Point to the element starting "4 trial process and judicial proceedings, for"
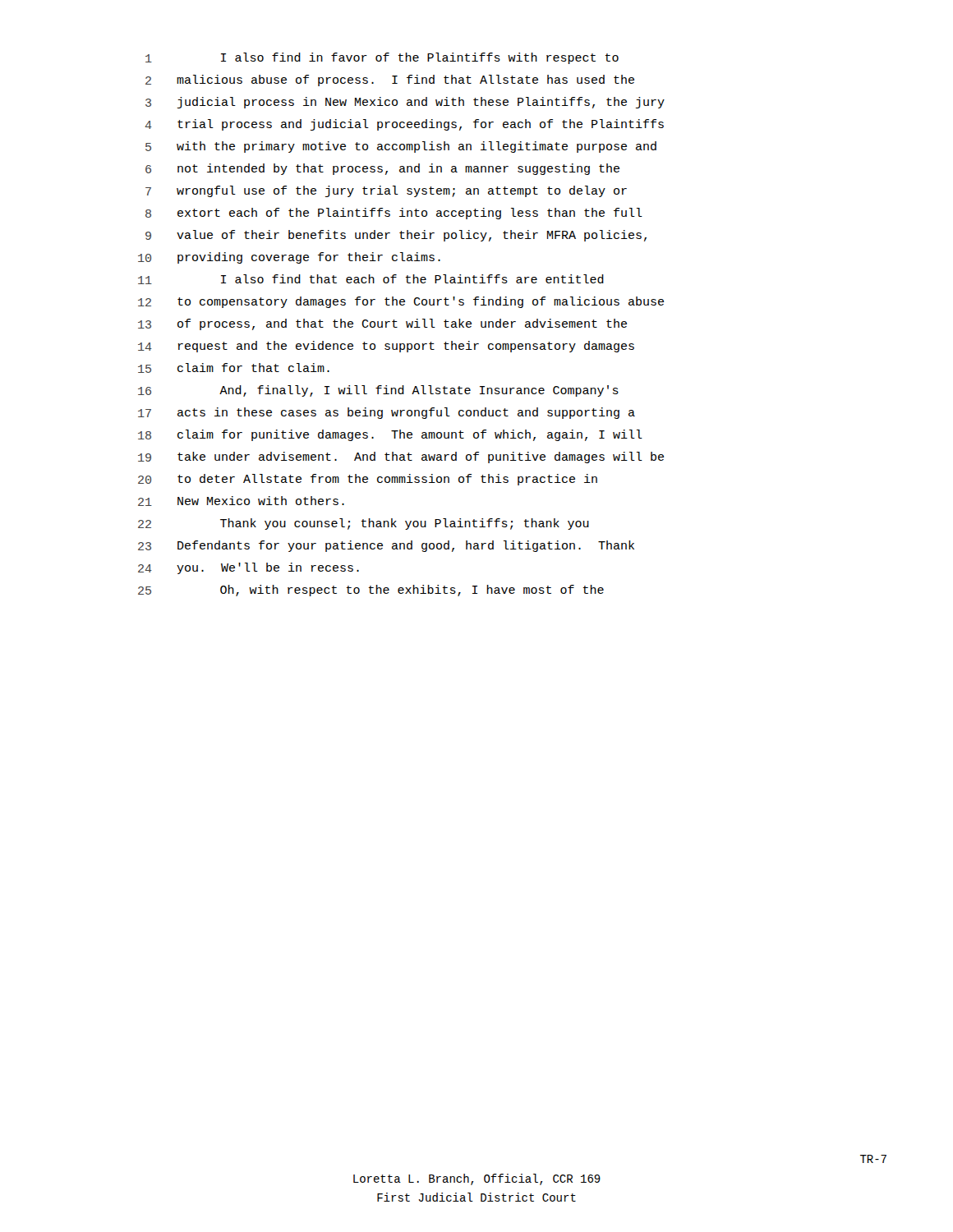This screenshot has width=953, height=1232. [x=497, y=127]
